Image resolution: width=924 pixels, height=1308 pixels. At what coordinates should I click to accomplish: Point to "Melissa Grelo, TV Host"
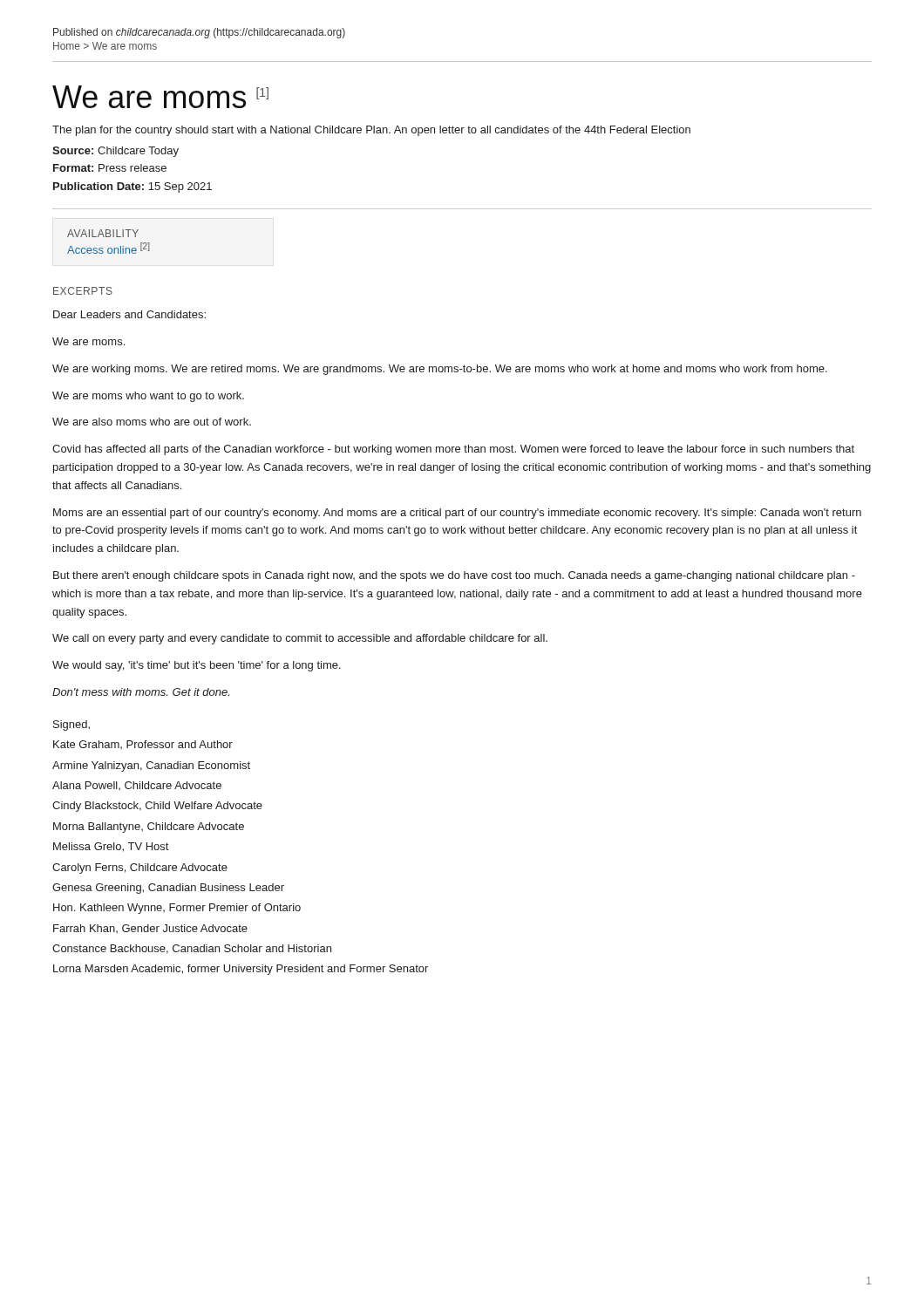coord(110,846)
